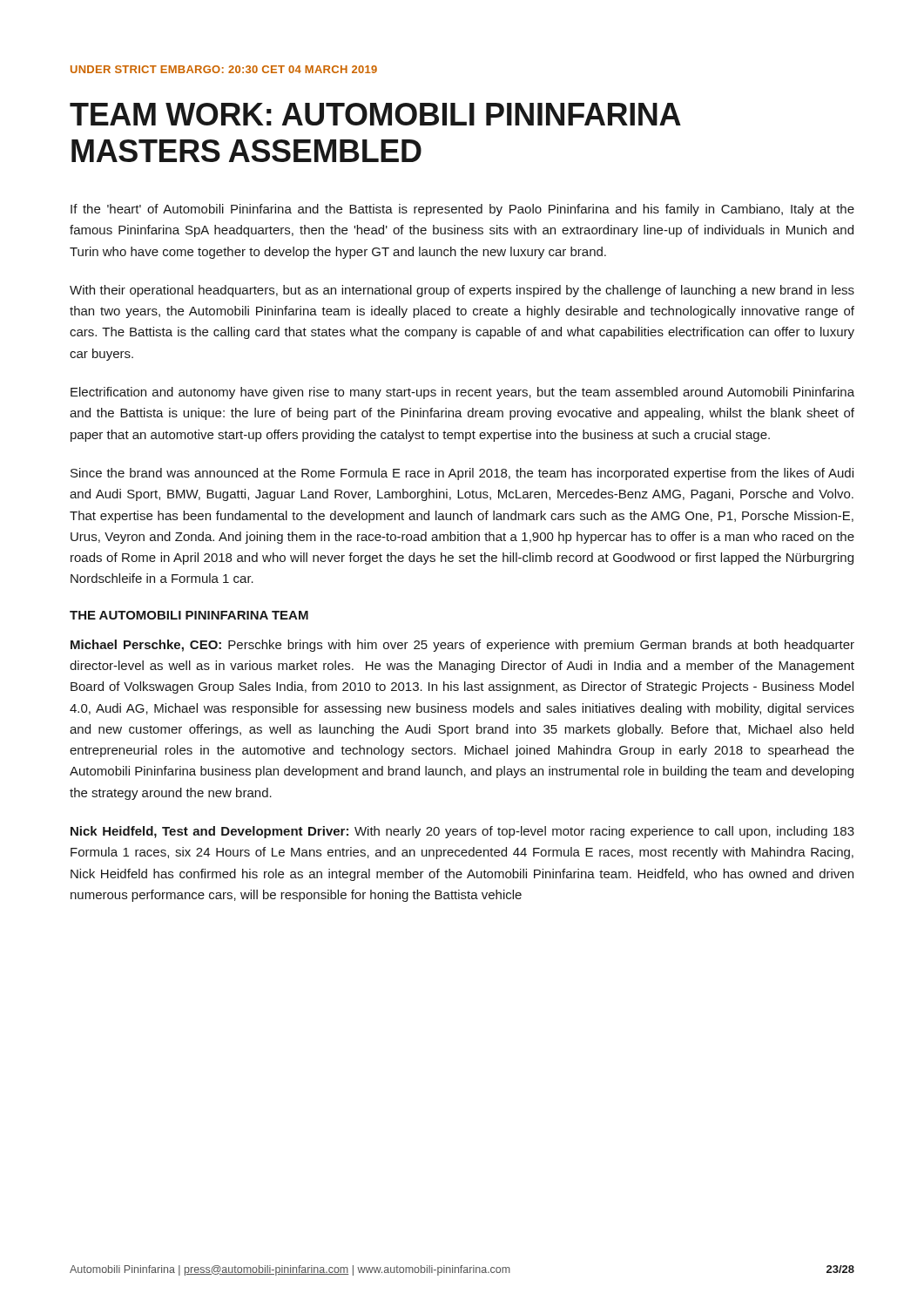The image size is (924, 1307).
Task: Find the text block with the text "Since the brand"
Action: point(462,526)
